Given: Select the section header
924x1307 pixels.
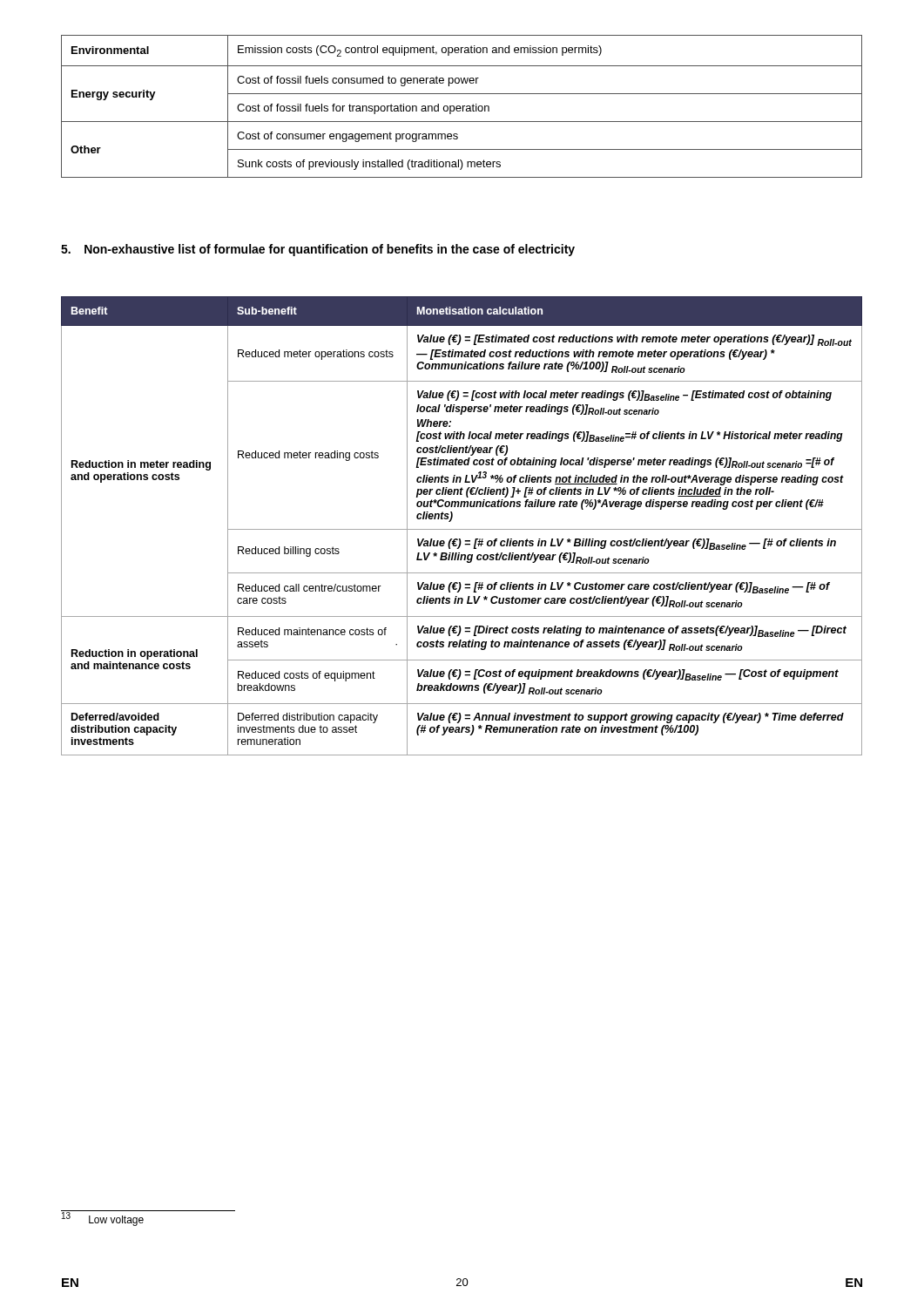Looking at the screenshot, I should point(318,249).
